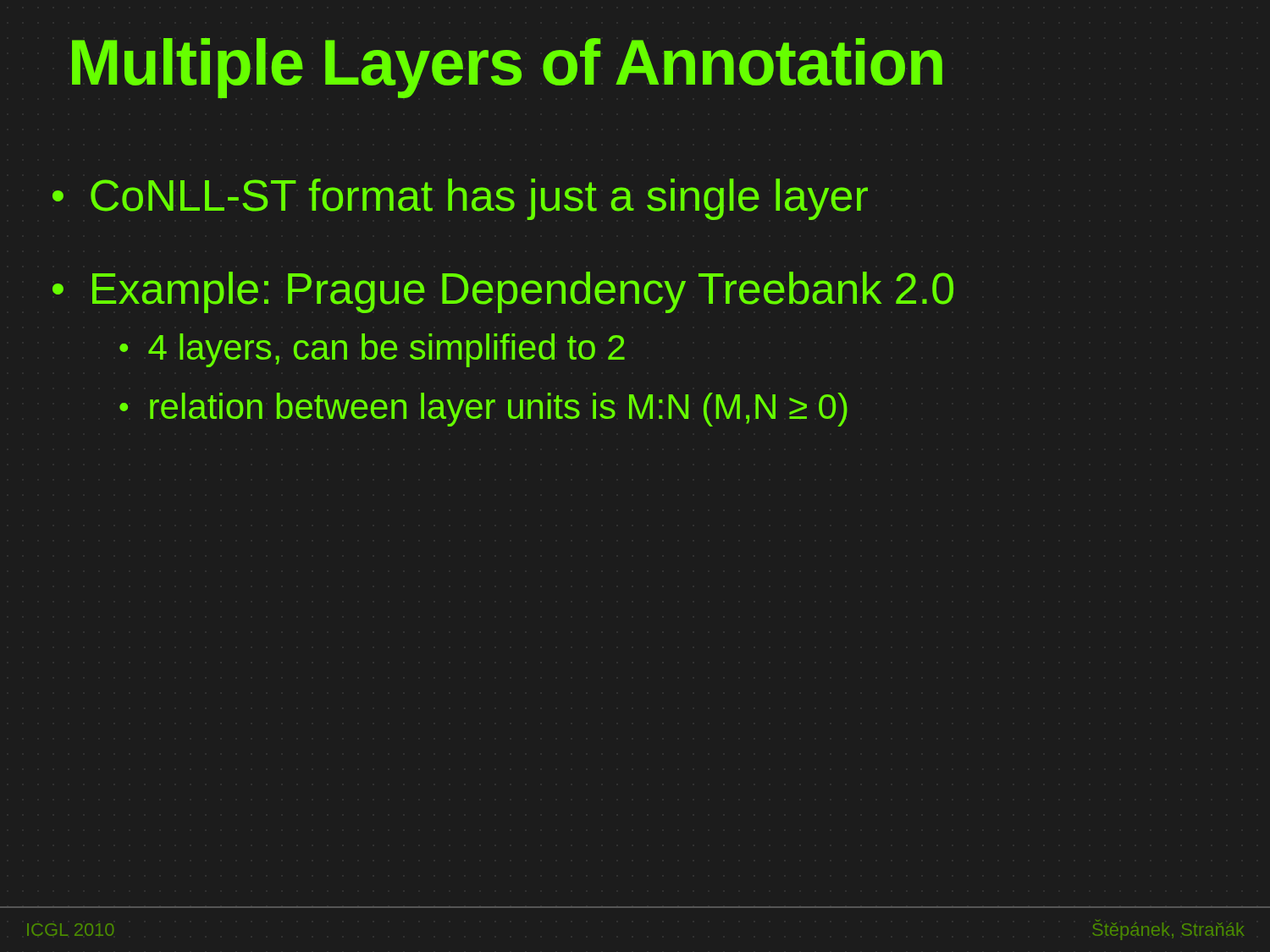The height and width of the screenshot is (952, 1270).
Task: Point to the region starting "• CoNLL-ST format"
Action: point(460,196)
